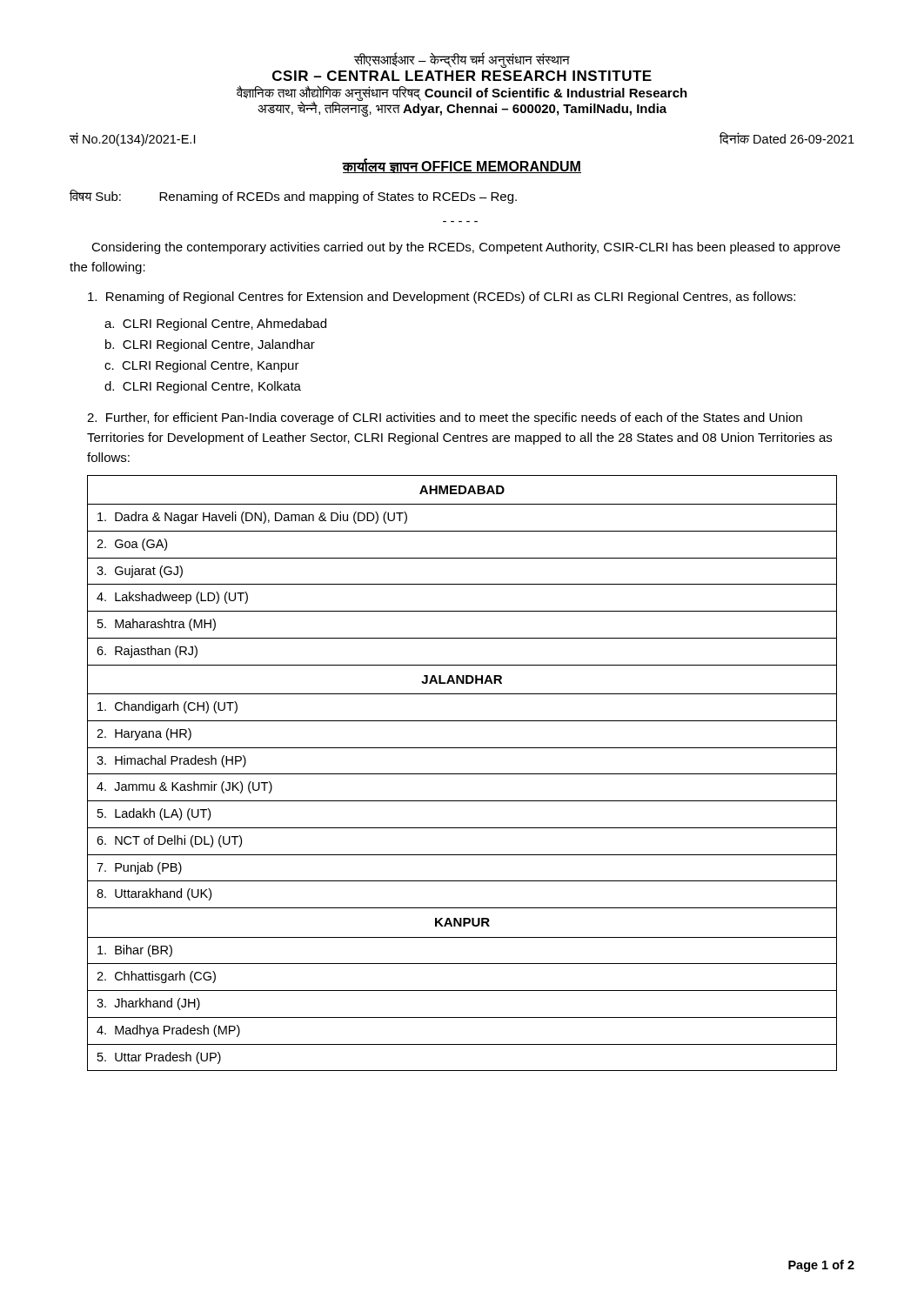Viewport: 924px width, 1305px height.
Task: Locate the text "a. CLRI Regional Centre, Ahmedabad"
Action: (x=216, y=323)
